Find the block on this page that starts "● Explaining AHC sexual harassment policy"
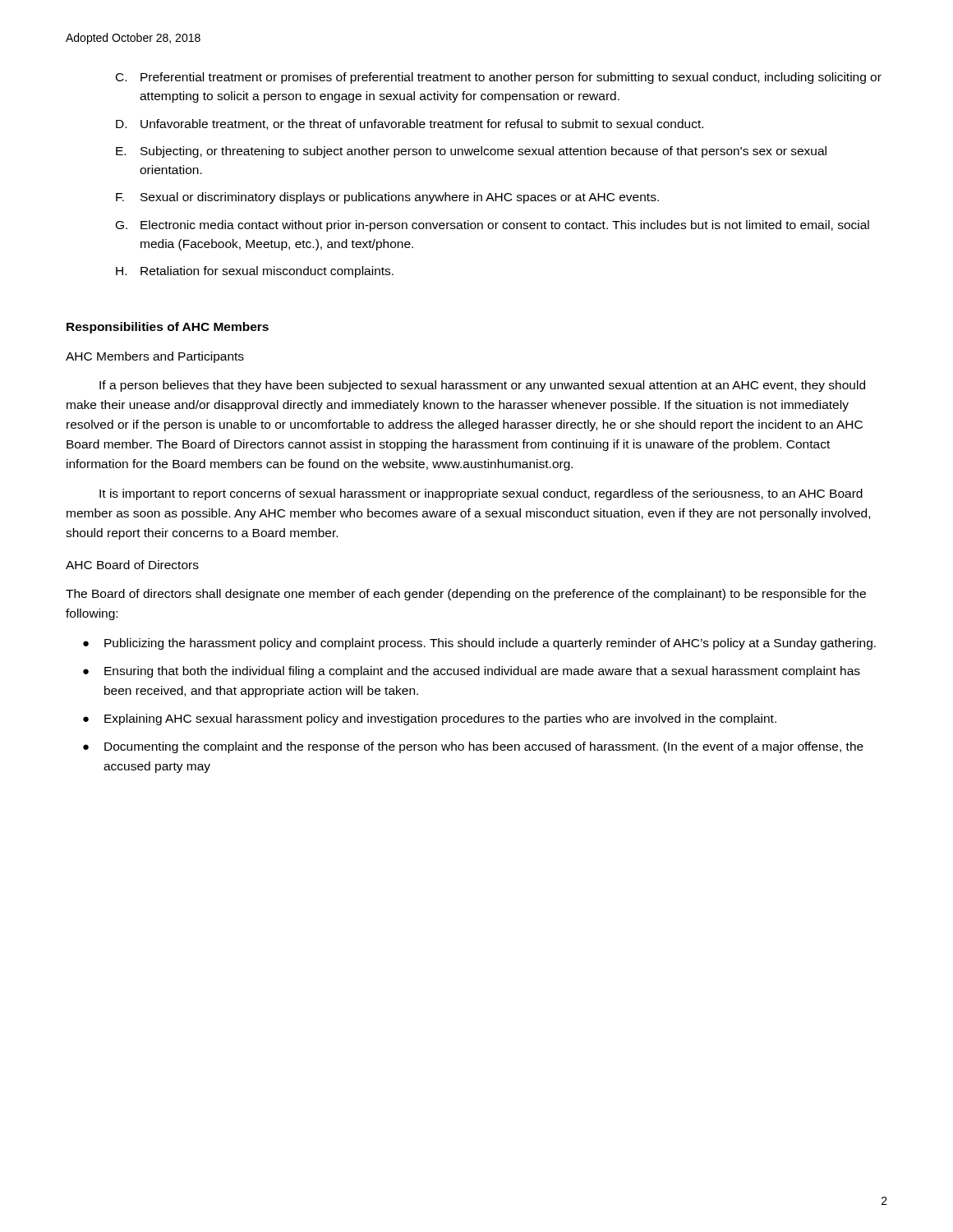This screenshot has height=1232, width=953. click(485, 719)
